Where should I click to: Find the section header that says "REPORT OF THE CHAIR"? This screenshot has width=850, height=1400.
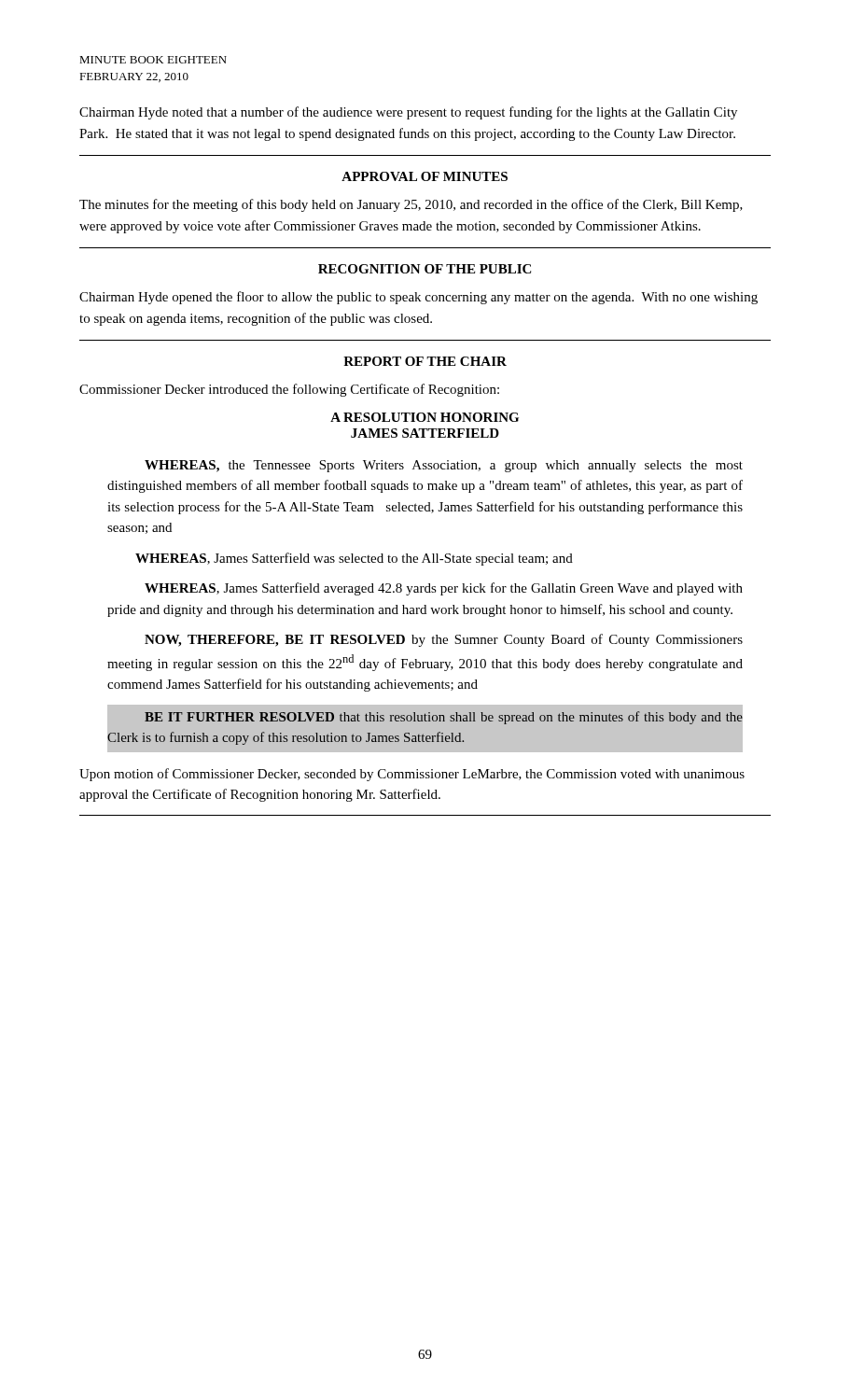point(425,362)
